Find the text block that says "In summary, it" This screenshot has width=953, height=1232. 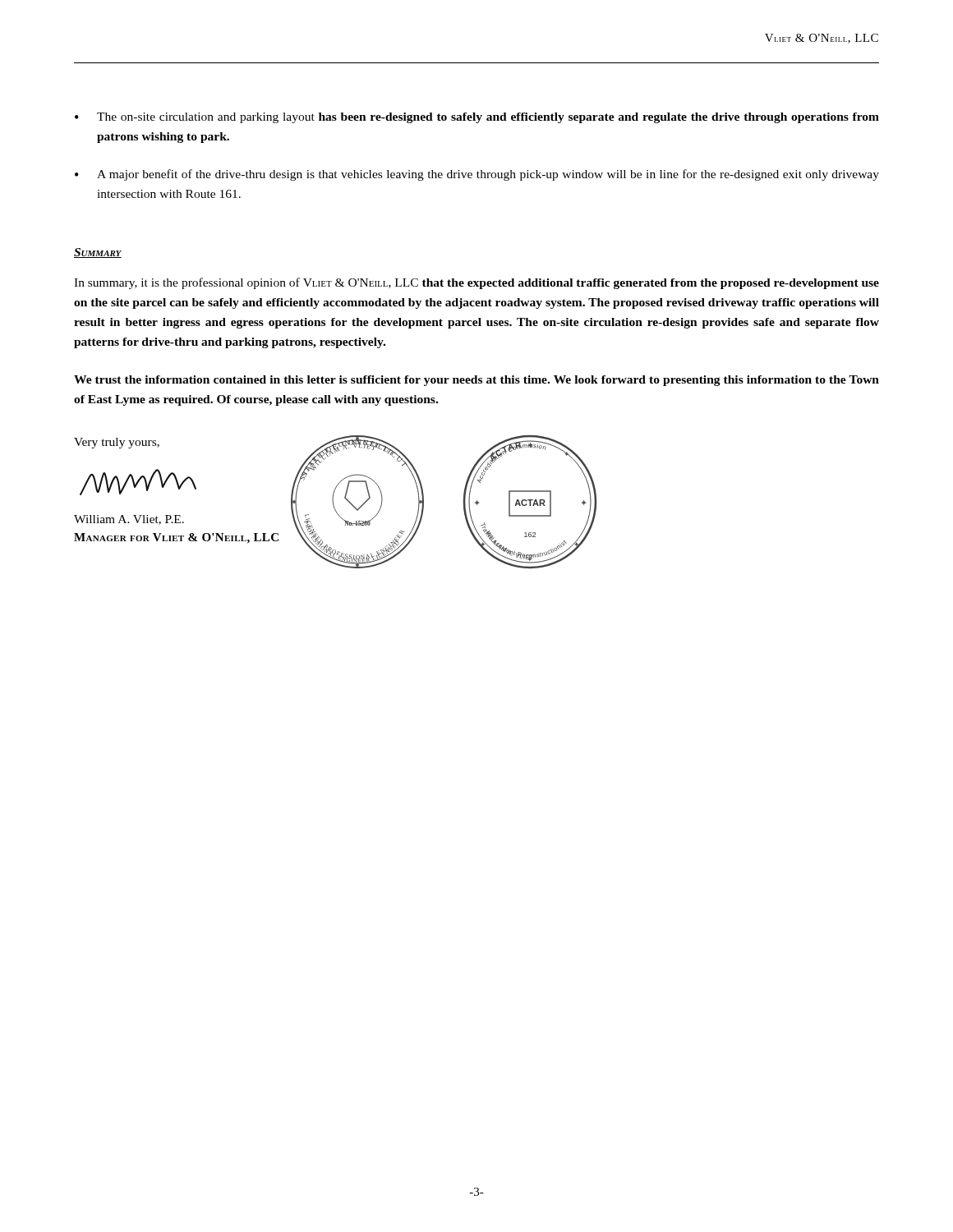[476, 312]
